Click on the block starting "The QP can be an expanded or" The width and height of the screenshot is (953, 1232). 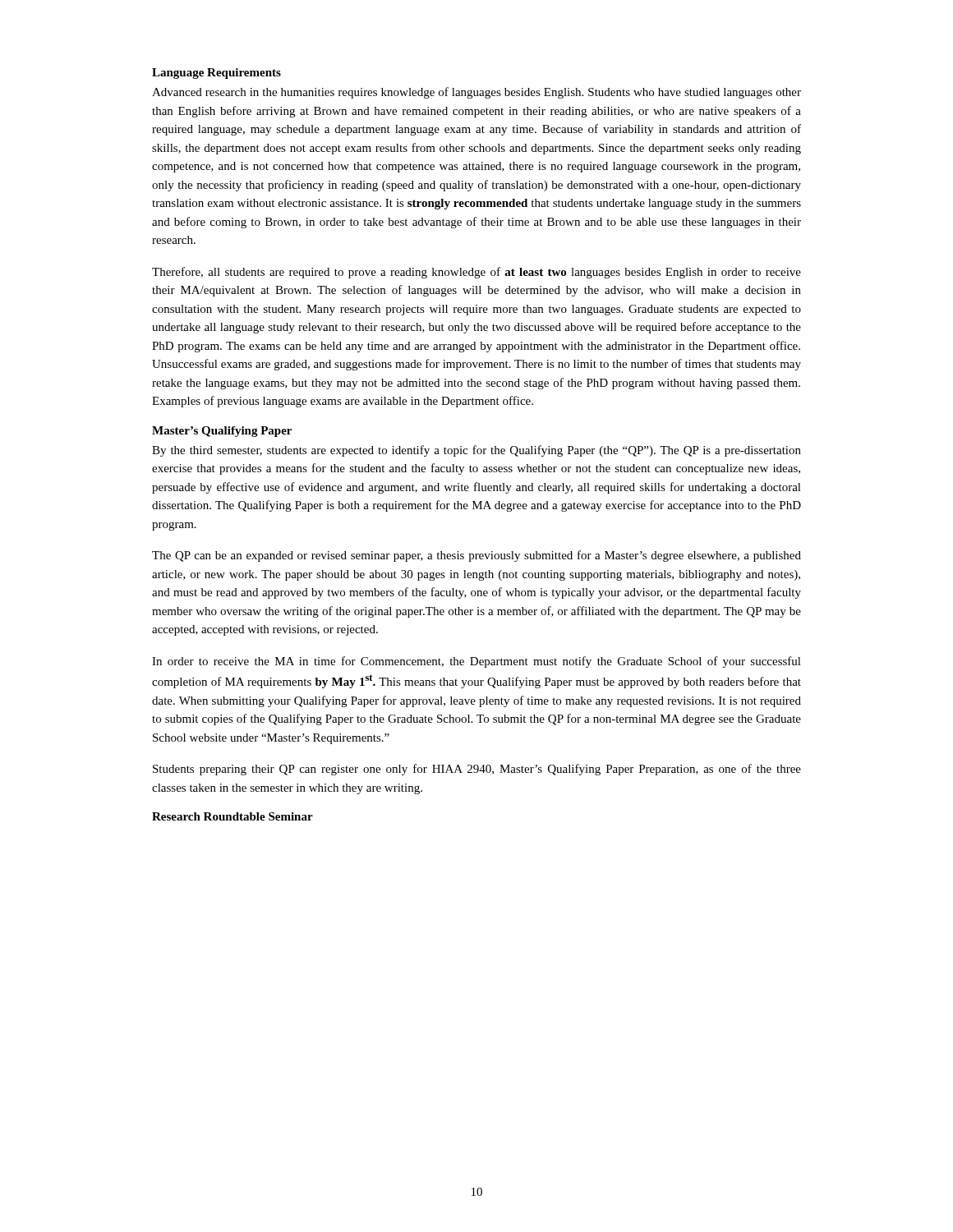click(476, 592)
